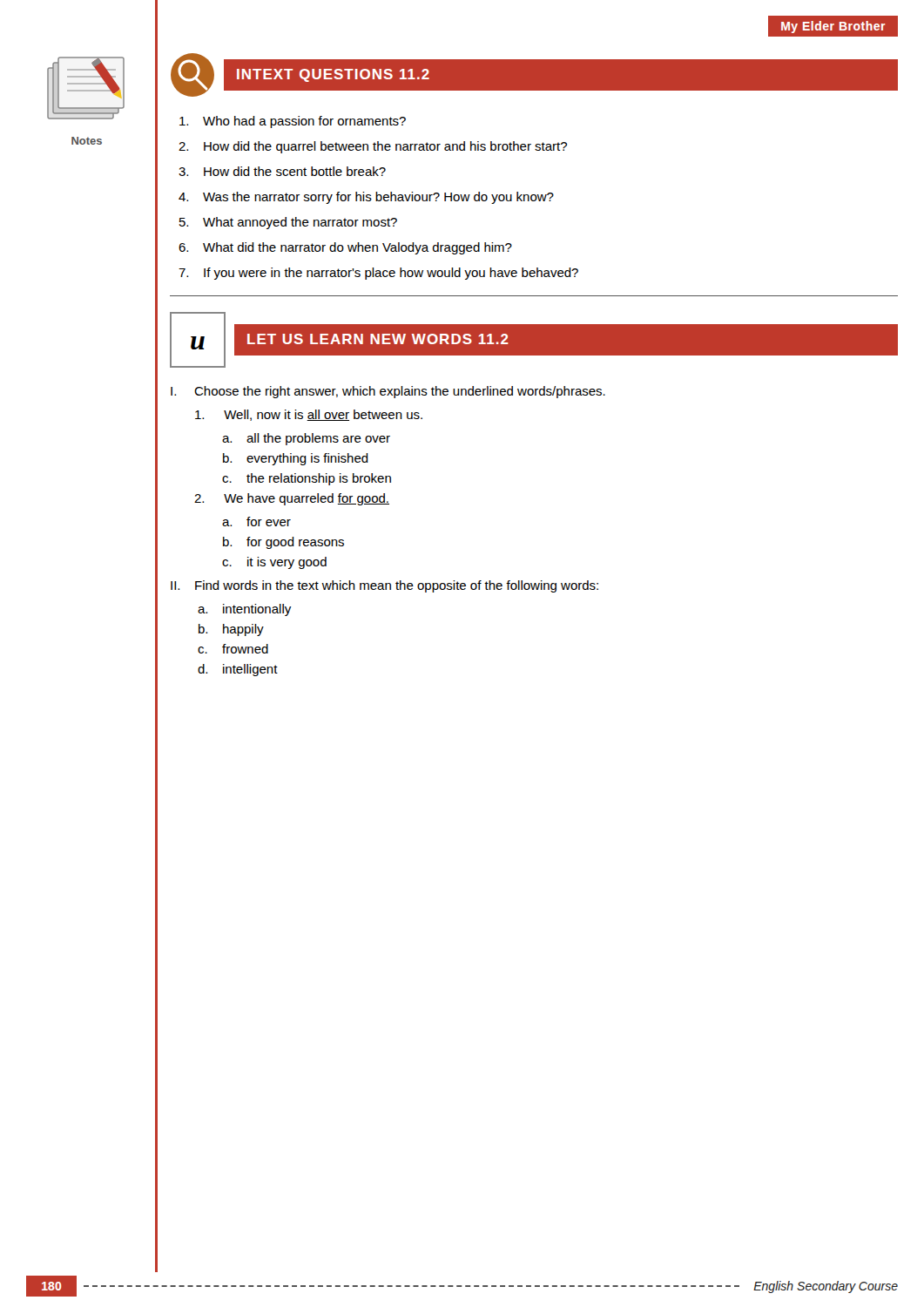Select the block starting "Well, now it"

point(309,414)
